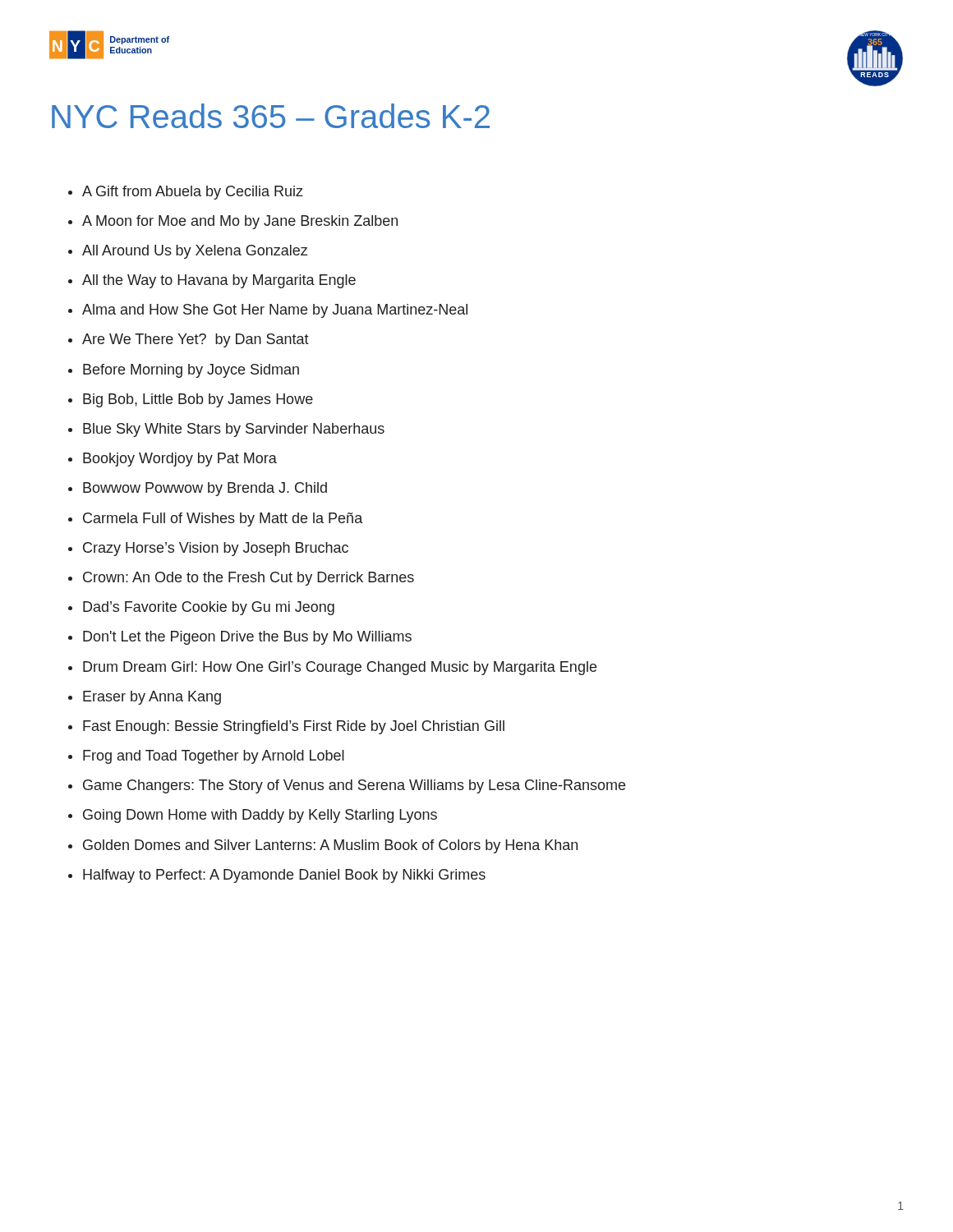
Task: Find the region starting "Bookjoy Wordjoy by Pat Mora"
Action: 179,458
